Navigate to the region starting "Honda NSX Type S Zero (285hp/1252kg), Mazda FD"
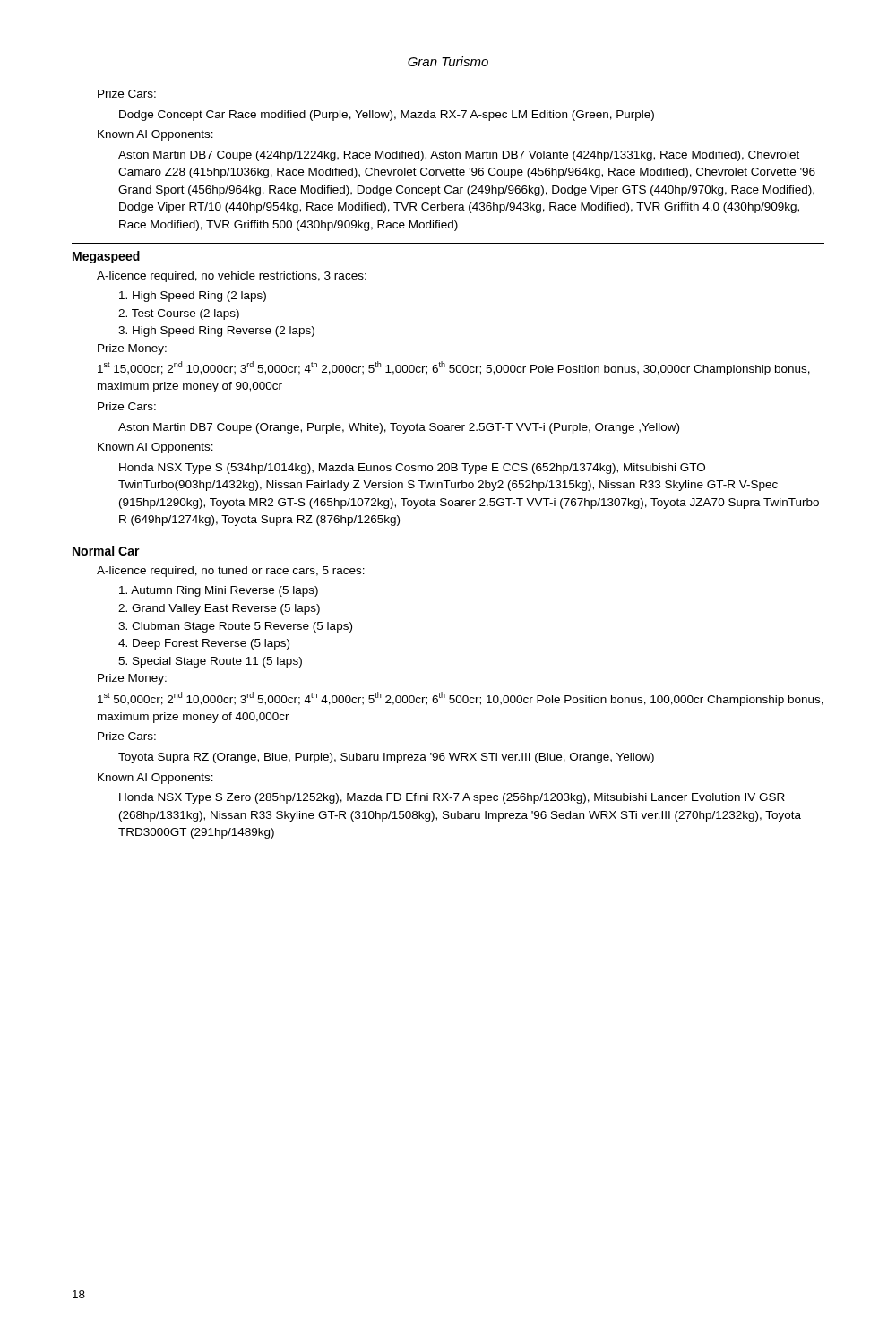The width and height of the screenshot is (896, 1344). point(460,815)
